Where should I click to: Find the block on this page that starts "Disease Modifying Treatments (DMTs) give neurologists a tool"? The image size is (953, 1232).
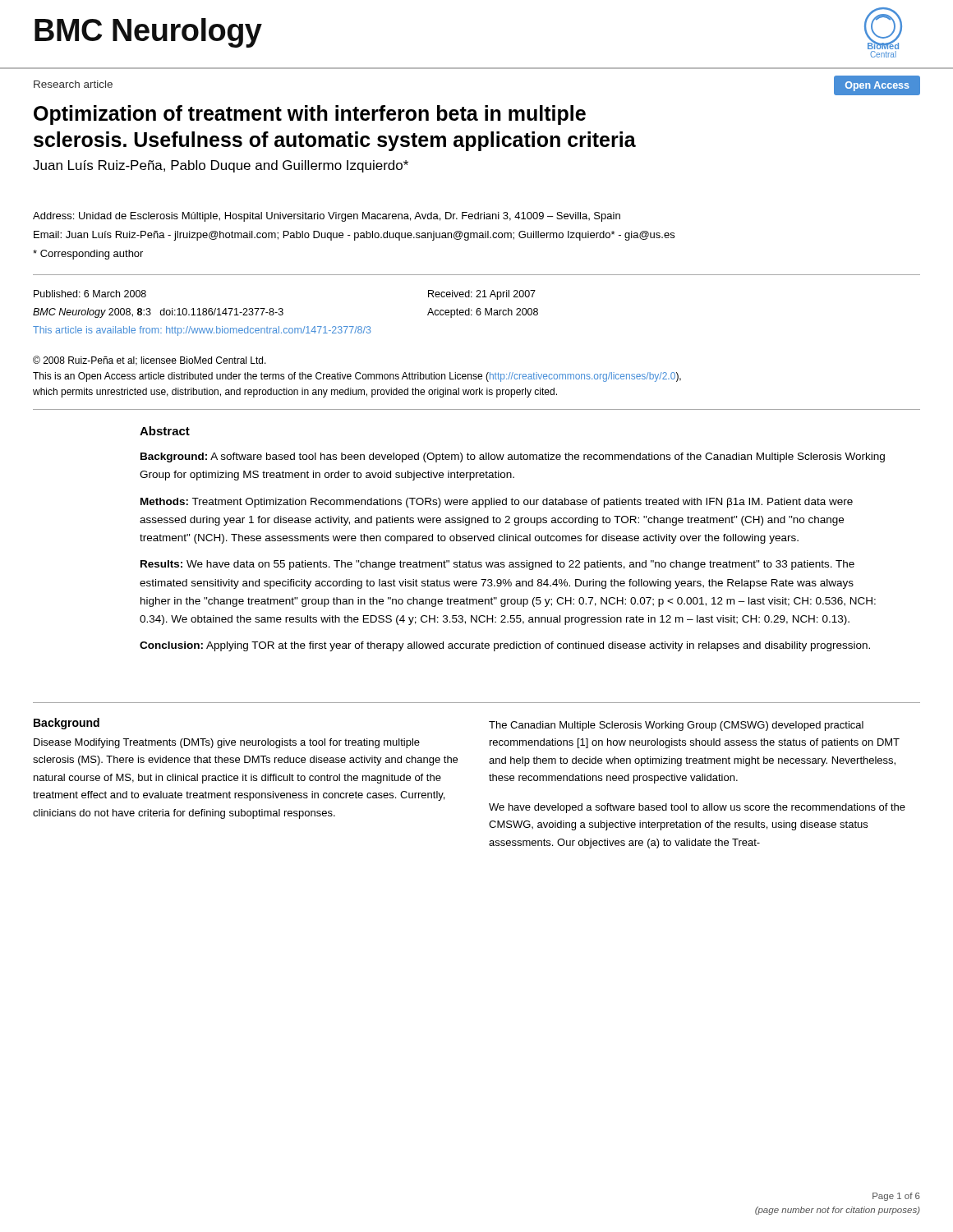[x=246, y=777]
